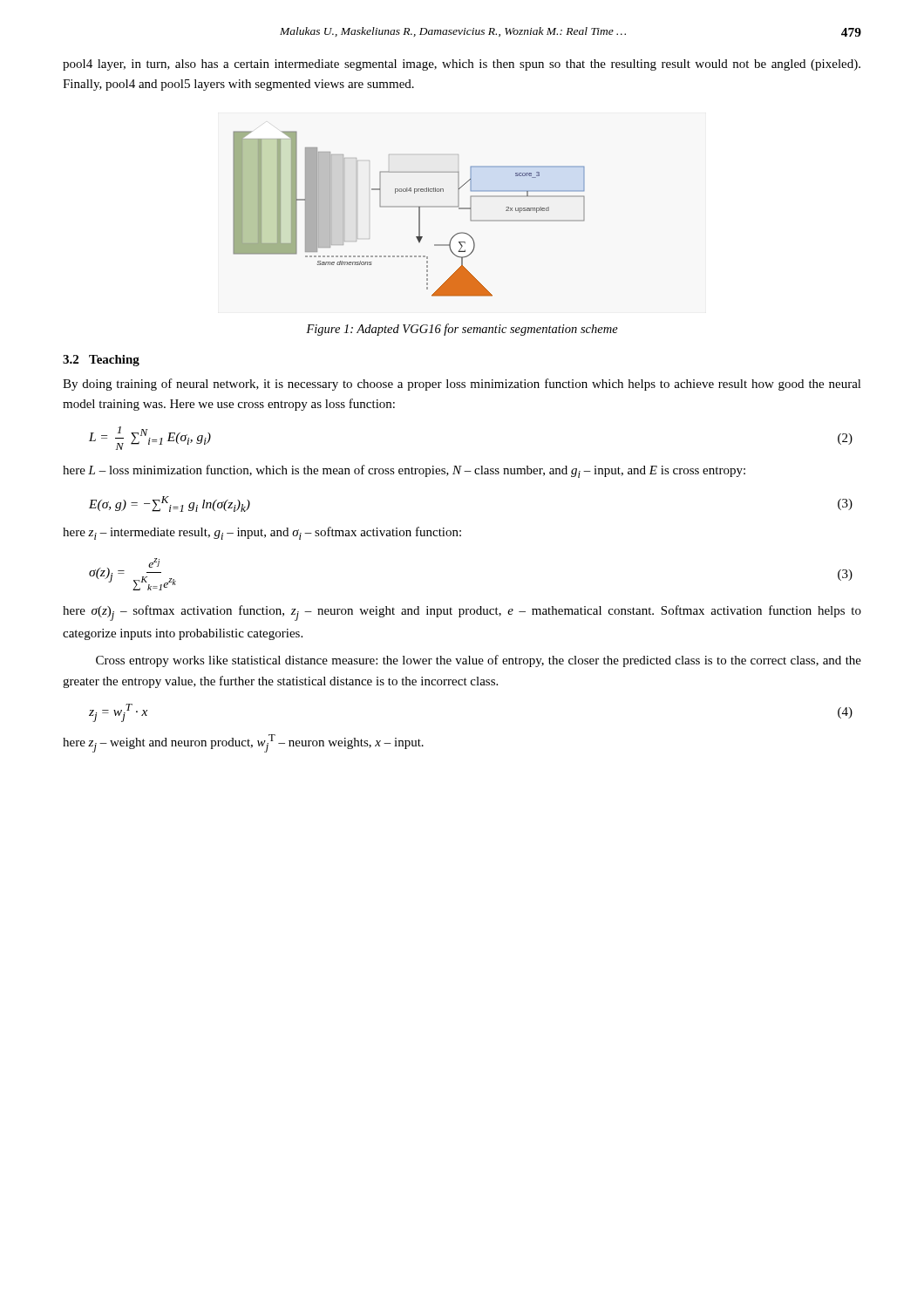Viewport: 924px width, 1308px height.
Task: Click on the formula that says "σ(z)j = ezj ∑Kk=1ezk"
Action: [151, 572]
